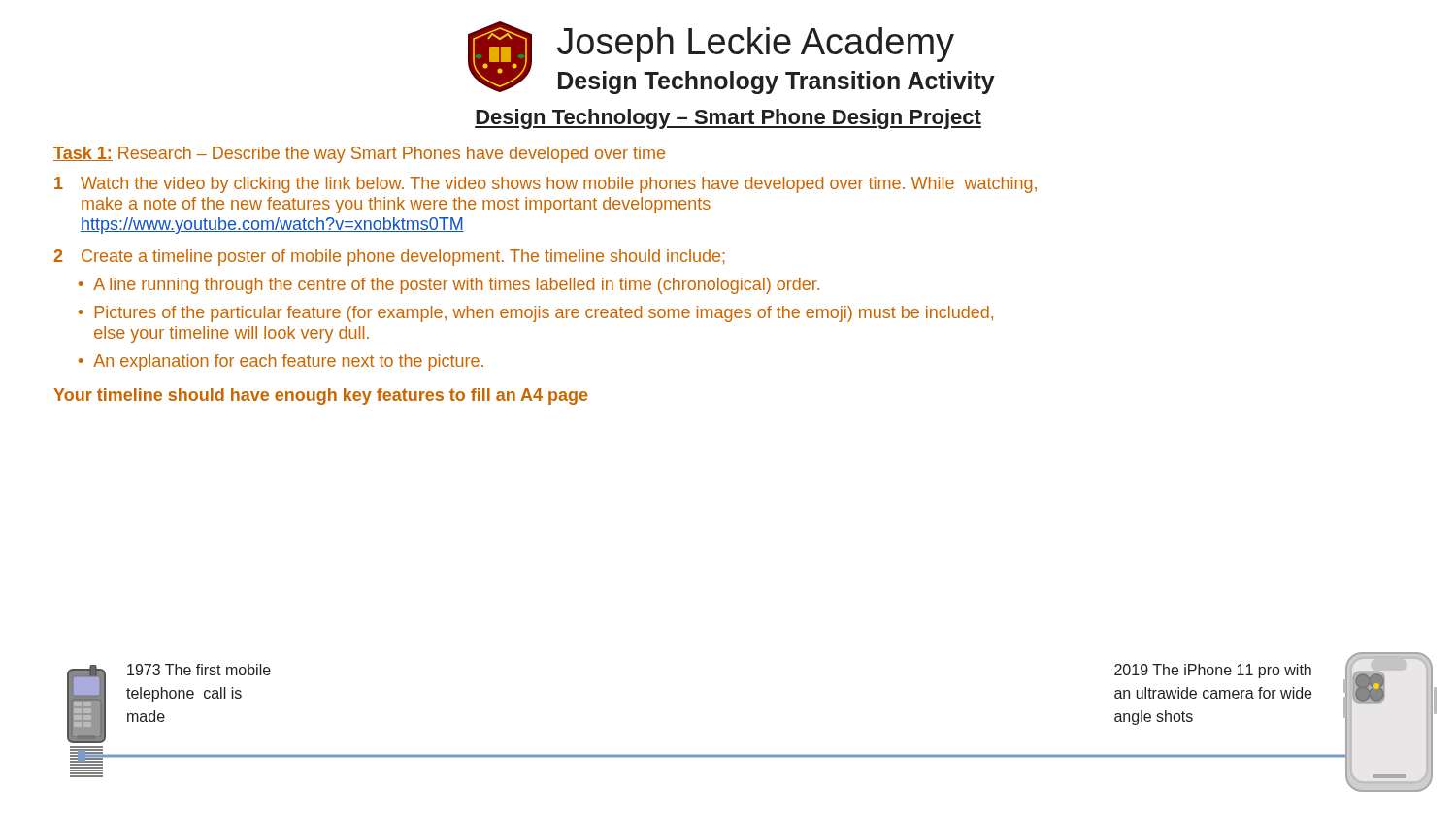Select the region starting "• Pictures of the particular feature (for"
The height and width of the screenshot is (819, 1456).
click(536, 323)
